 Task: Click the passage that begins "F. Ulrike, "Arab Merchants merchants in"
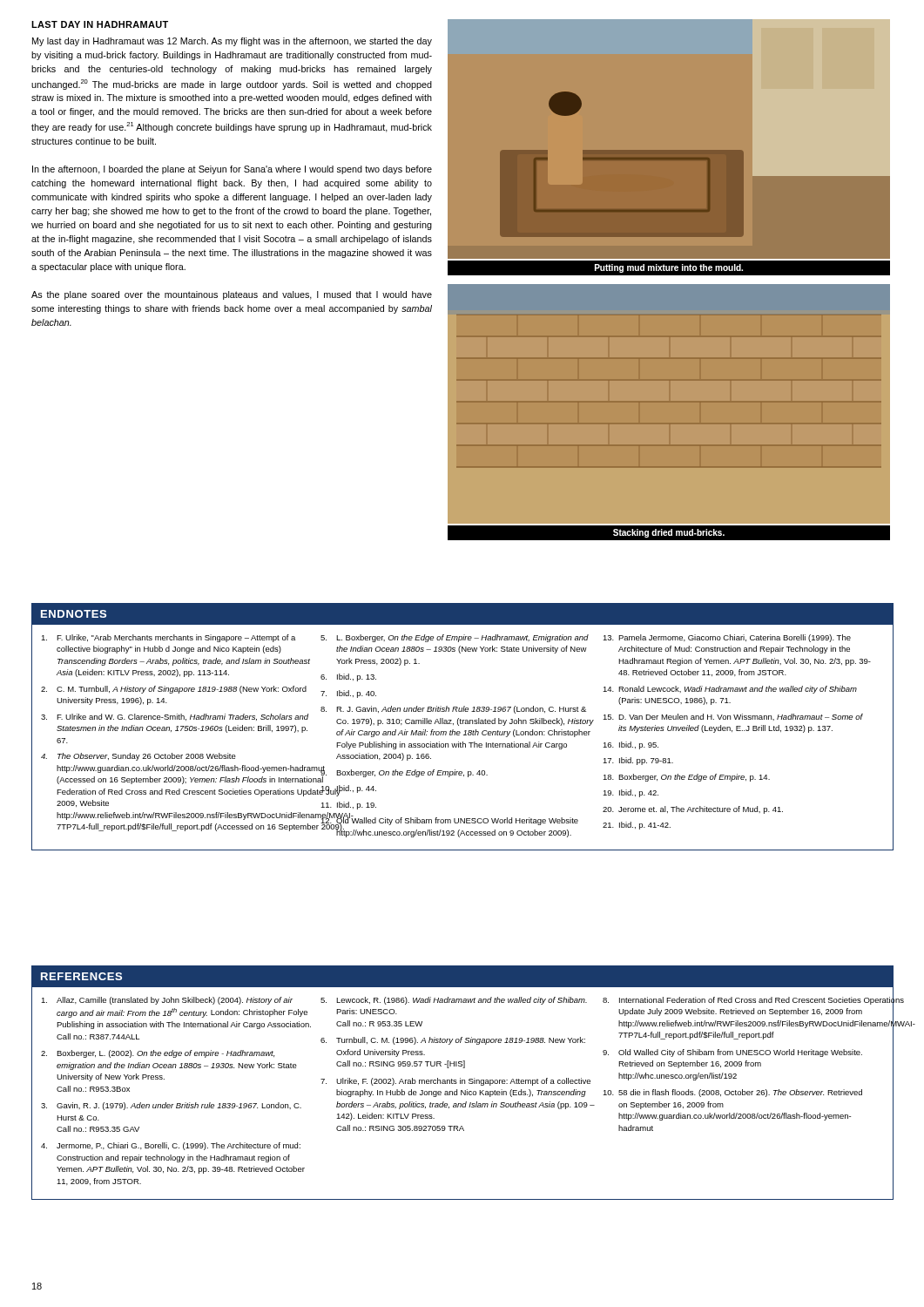178,655
